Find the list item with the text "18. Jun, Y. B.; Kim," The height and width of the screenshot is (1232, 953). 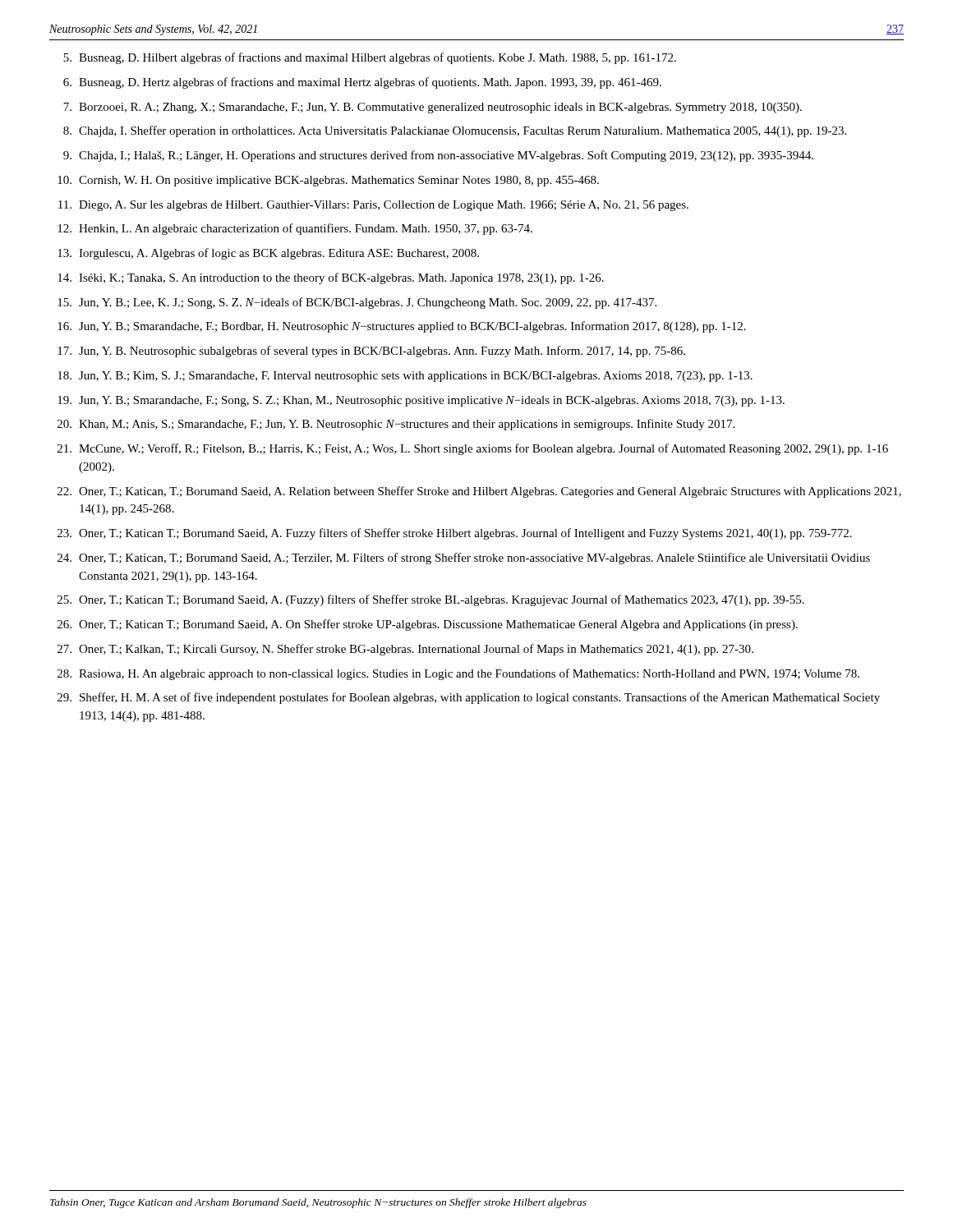click(x=476, y=376)
